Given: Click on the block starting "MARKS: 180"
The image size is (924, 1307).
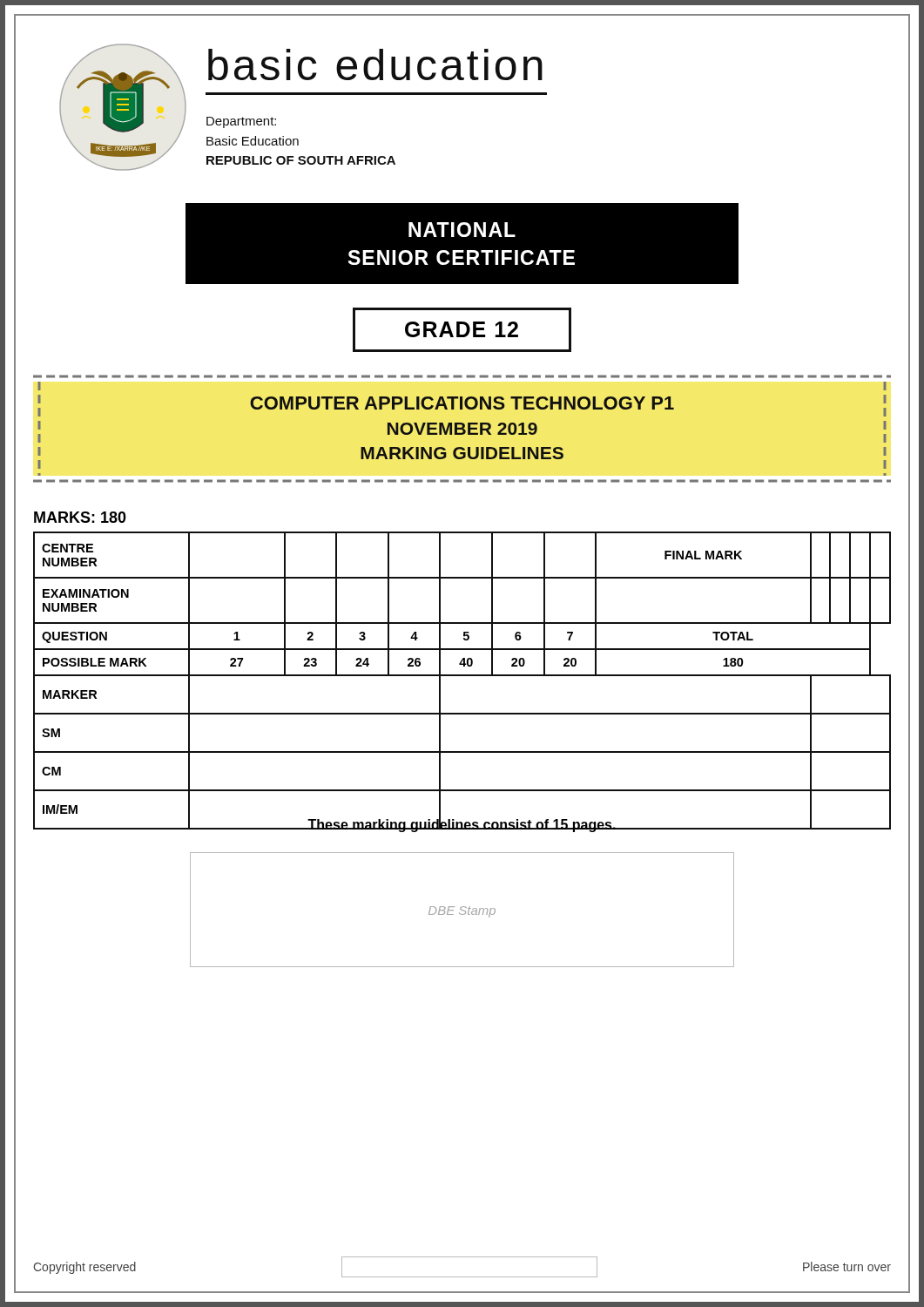Looking at the screenshot, I should 80,518.
